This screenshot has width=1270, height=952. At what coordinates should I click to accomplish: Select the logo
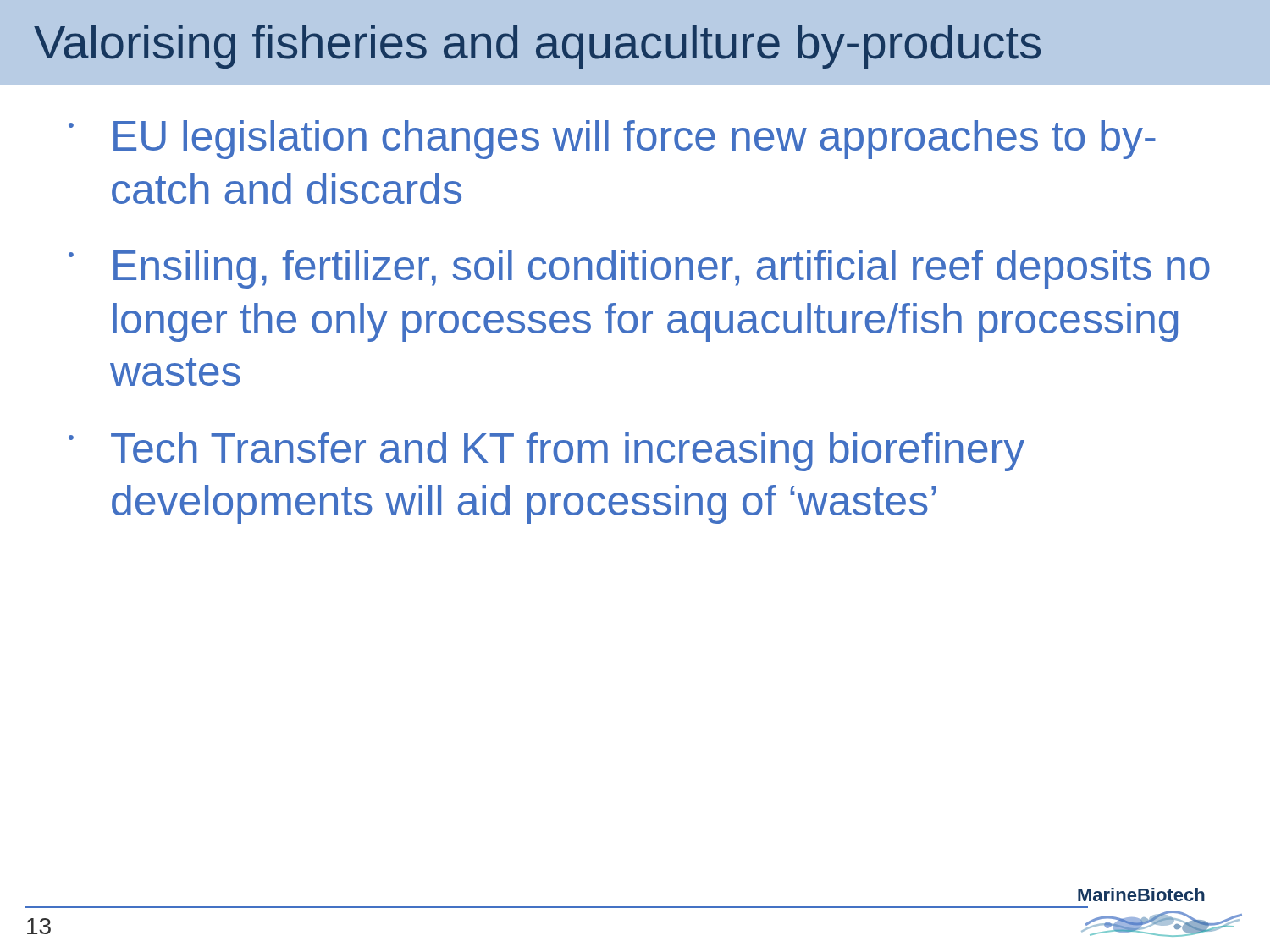pos(1162,911)
